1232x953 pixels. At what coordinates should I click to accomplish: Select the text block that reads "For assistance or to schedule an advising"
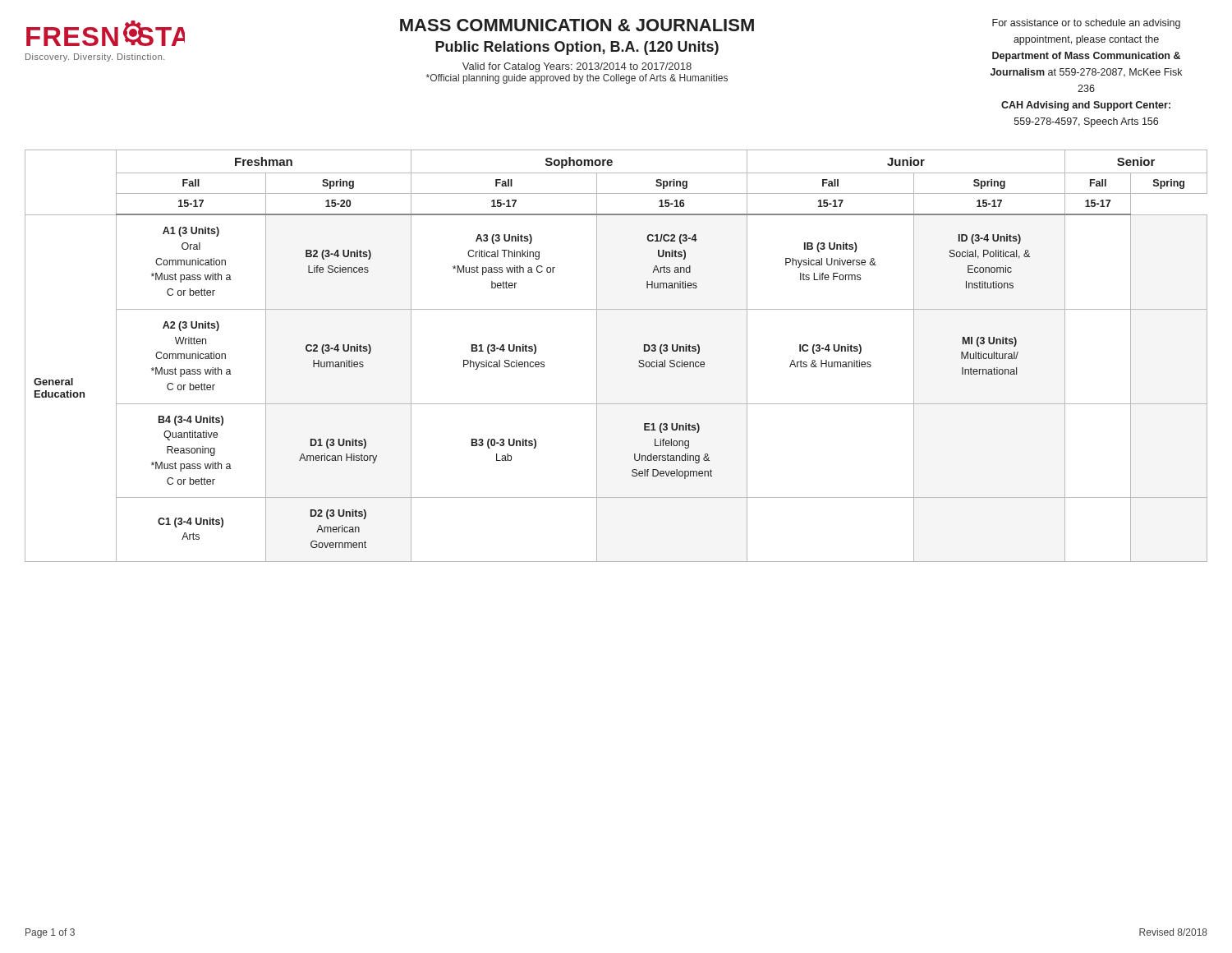pyautogui.click(x=1086, y=72)
